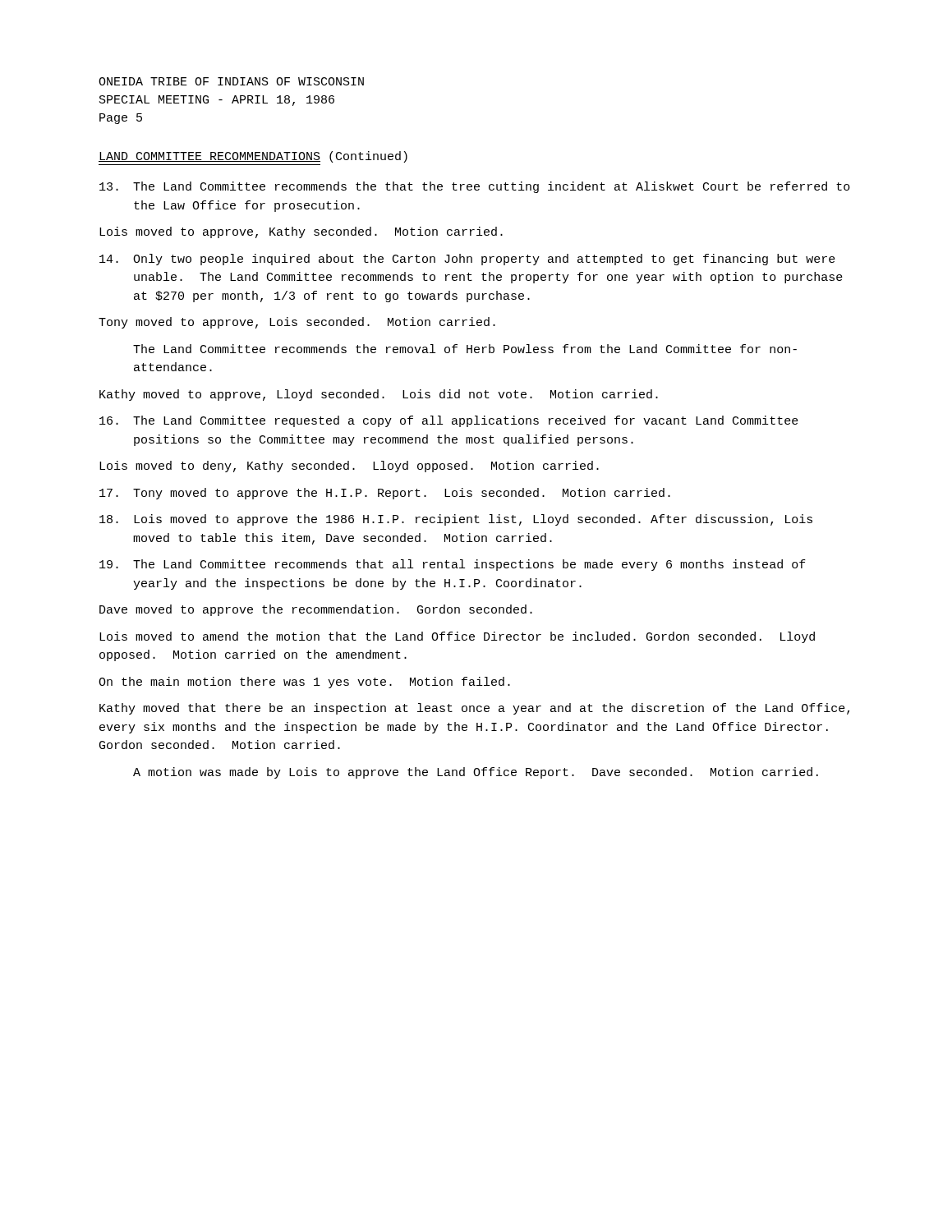Click on the text block that says "On the main motion there"
The height and width of the screenshot is (1232, 952).
pyautogui.click(x=306, y=683)
